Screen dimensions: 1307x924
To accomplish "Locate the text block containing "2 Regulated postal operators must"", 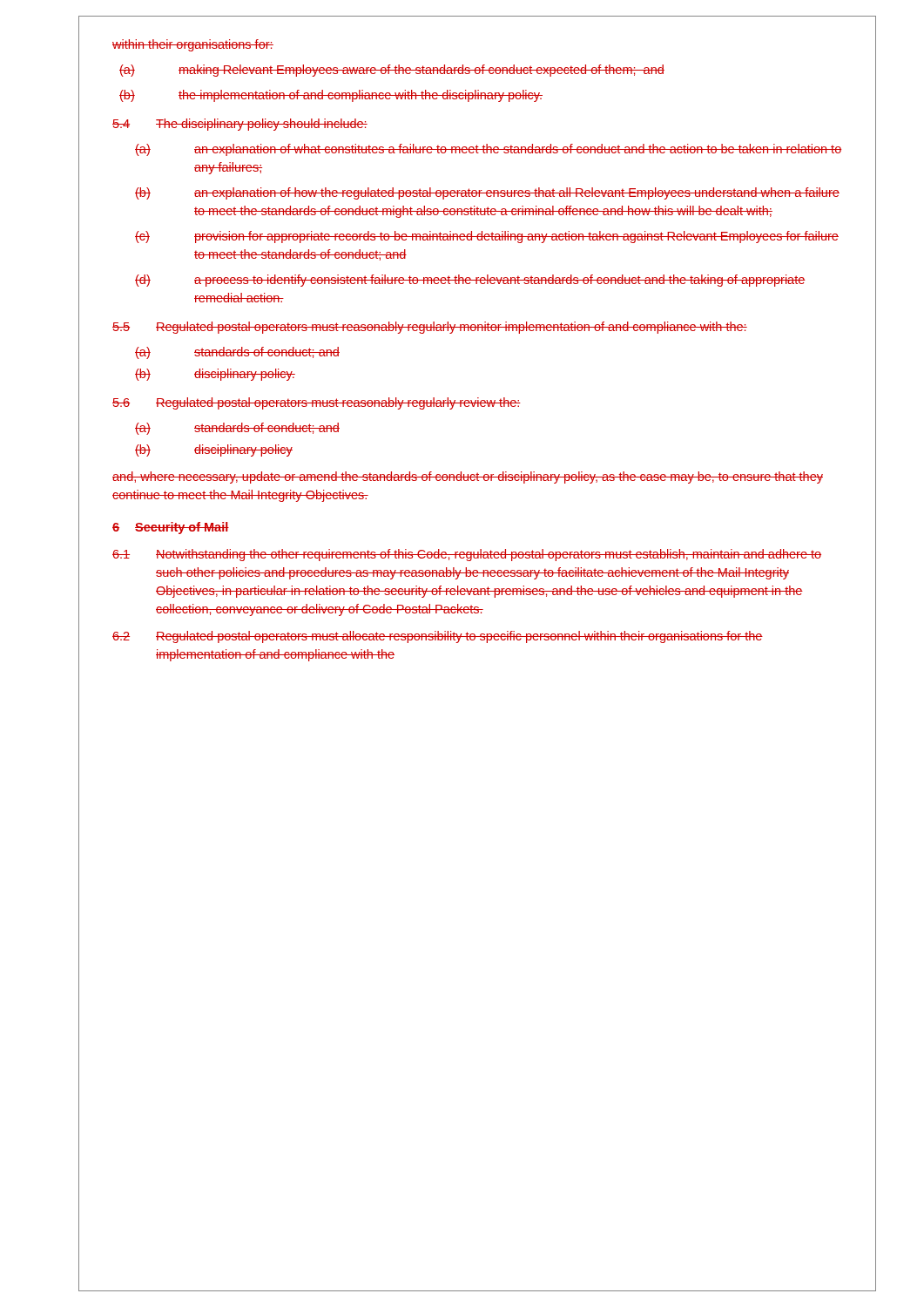I will (x=477, y=646).
